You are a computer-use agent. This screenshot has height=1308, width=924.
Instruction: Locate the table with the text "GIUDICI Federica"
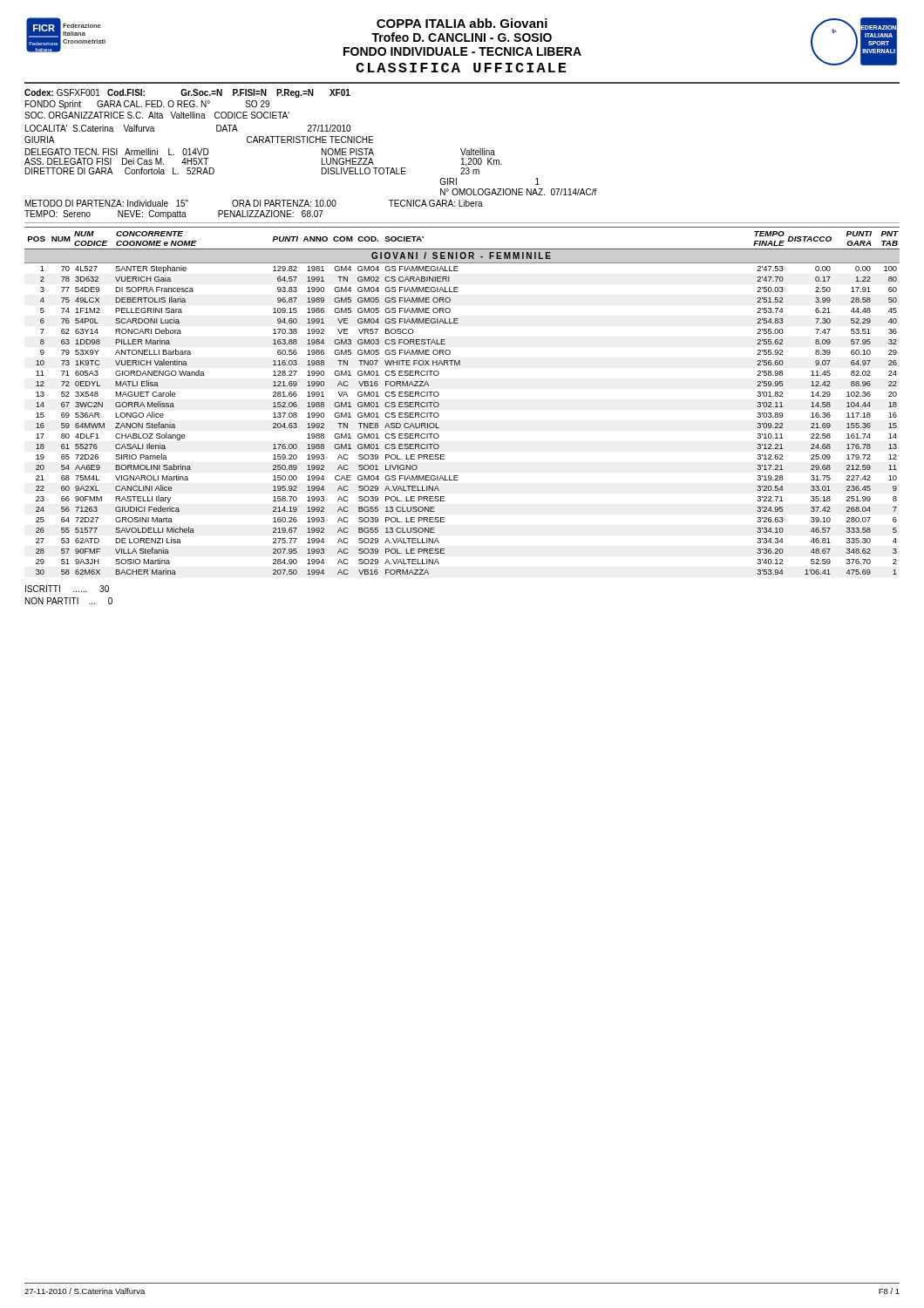coord(462,402)
